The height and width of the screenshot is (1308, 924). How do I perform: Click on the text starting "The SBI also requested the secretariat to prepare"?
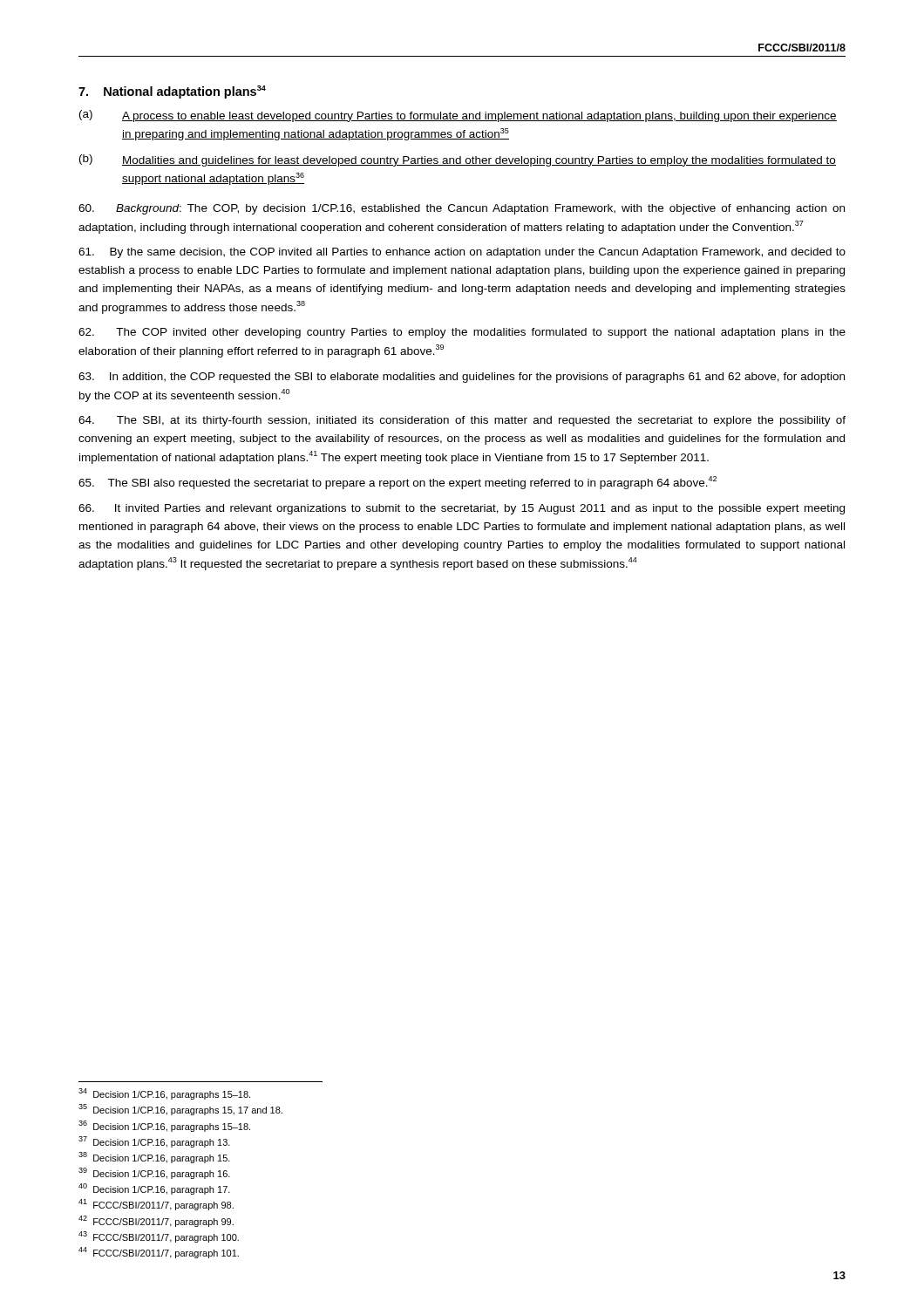tap(398, 482)
